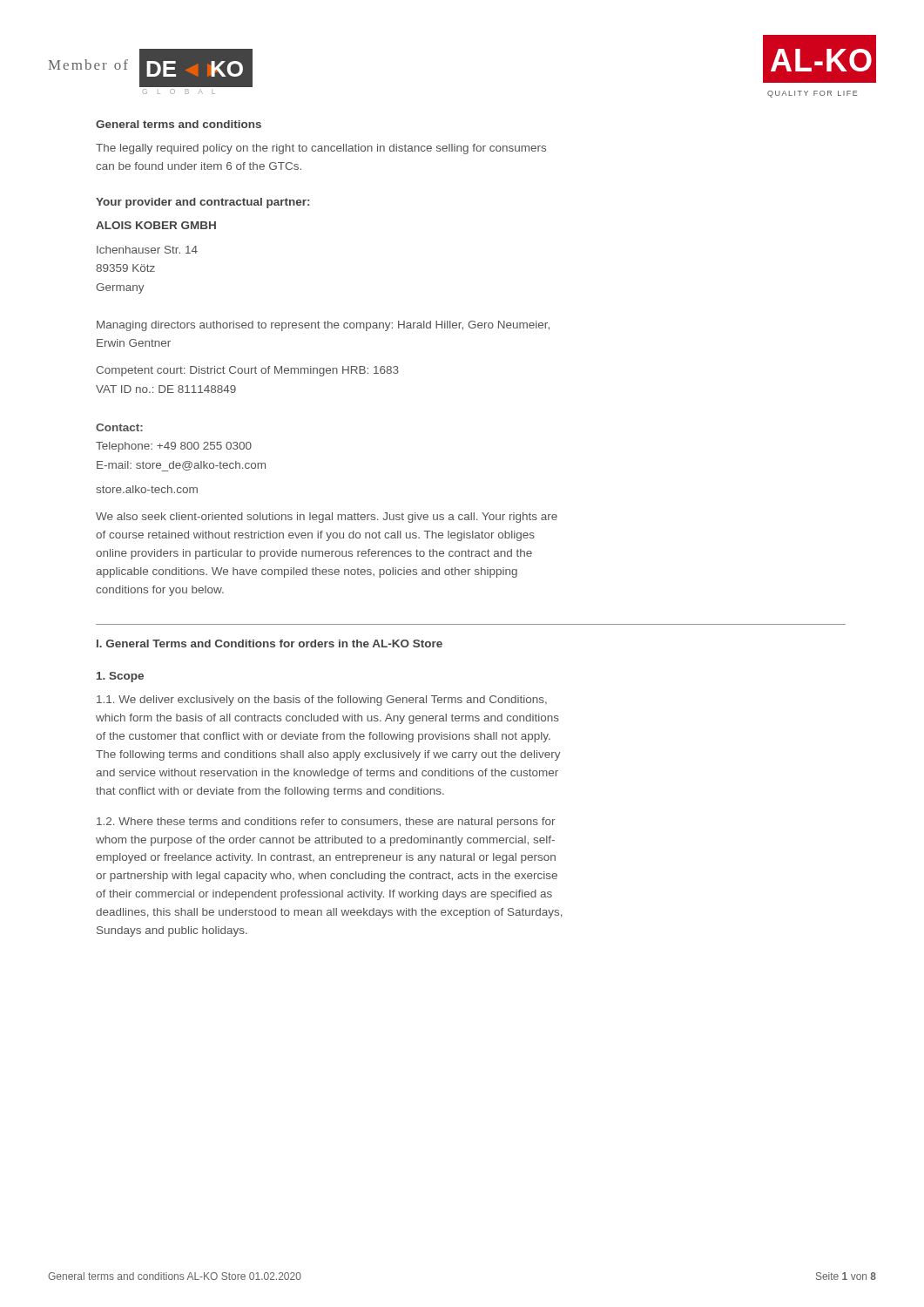Viewport: 924px width, 1307px height.
Task: Find the text block containing "We also seek client-oriented solutions in"
Action: point(327,553)
